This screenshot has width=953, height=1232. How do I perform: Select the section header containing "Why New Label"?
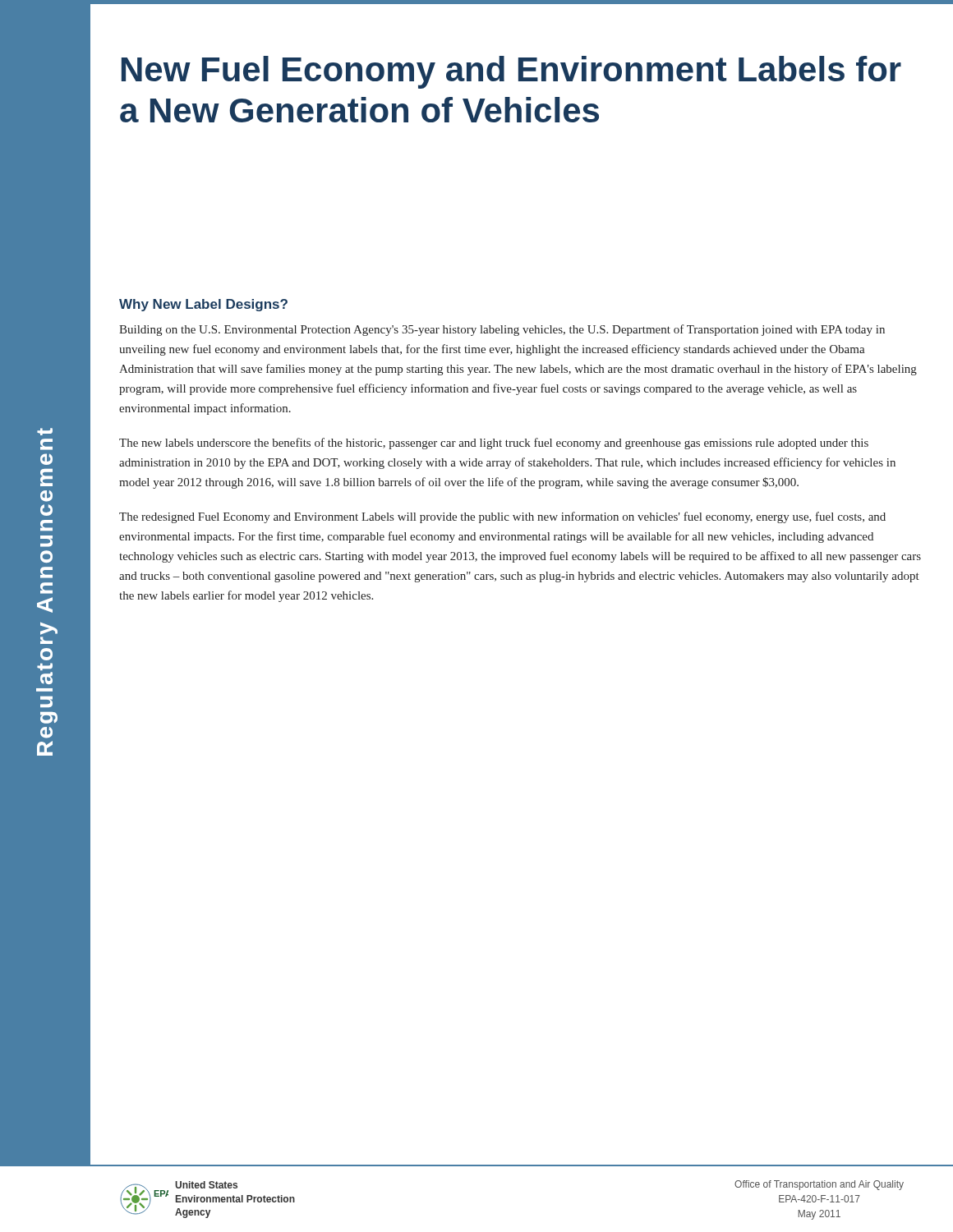pos(204,304)
